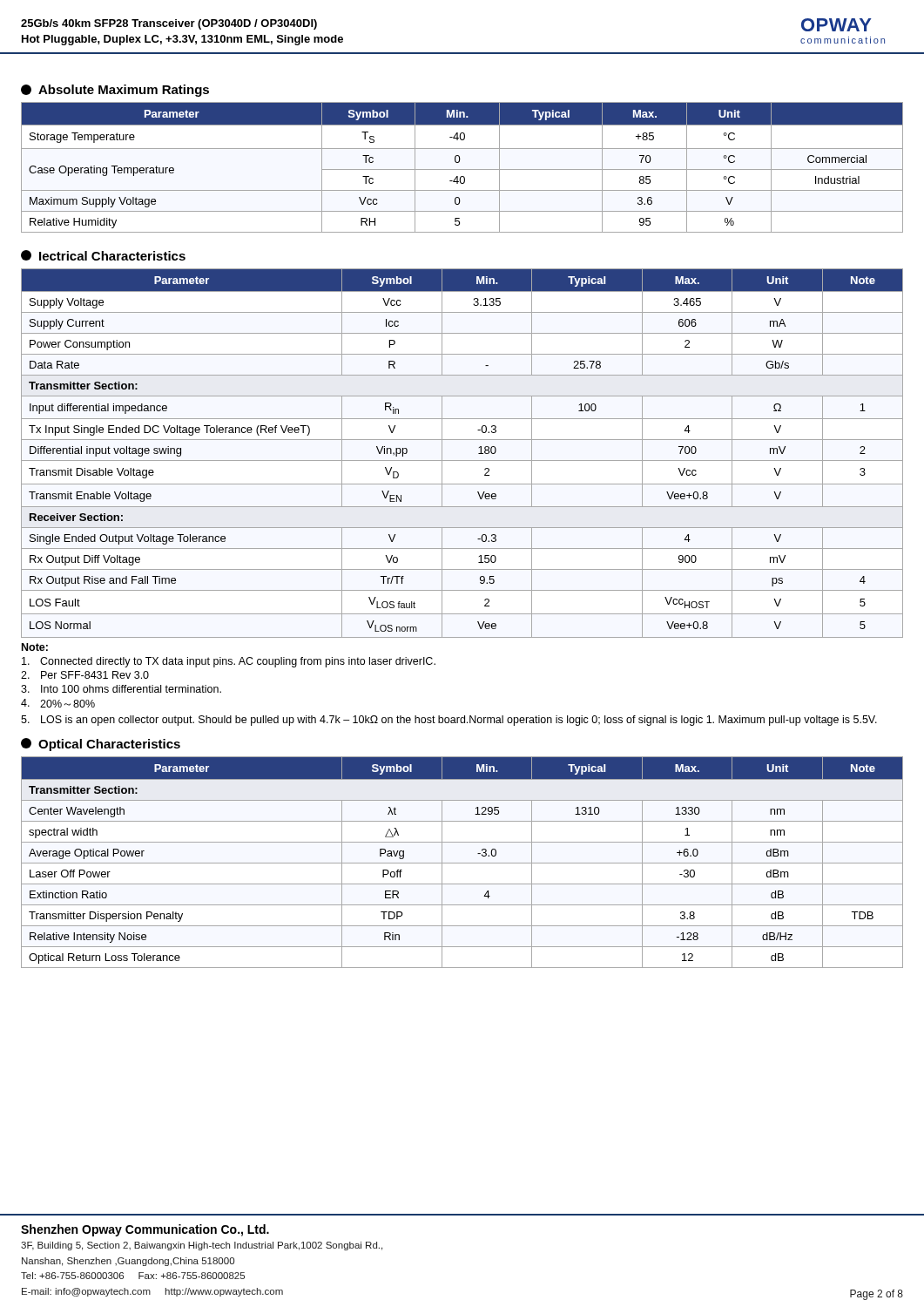
Task: Find "Absolute Maximum Ratings" on this page
Action: pyautogui.click(x=115, y=89)
